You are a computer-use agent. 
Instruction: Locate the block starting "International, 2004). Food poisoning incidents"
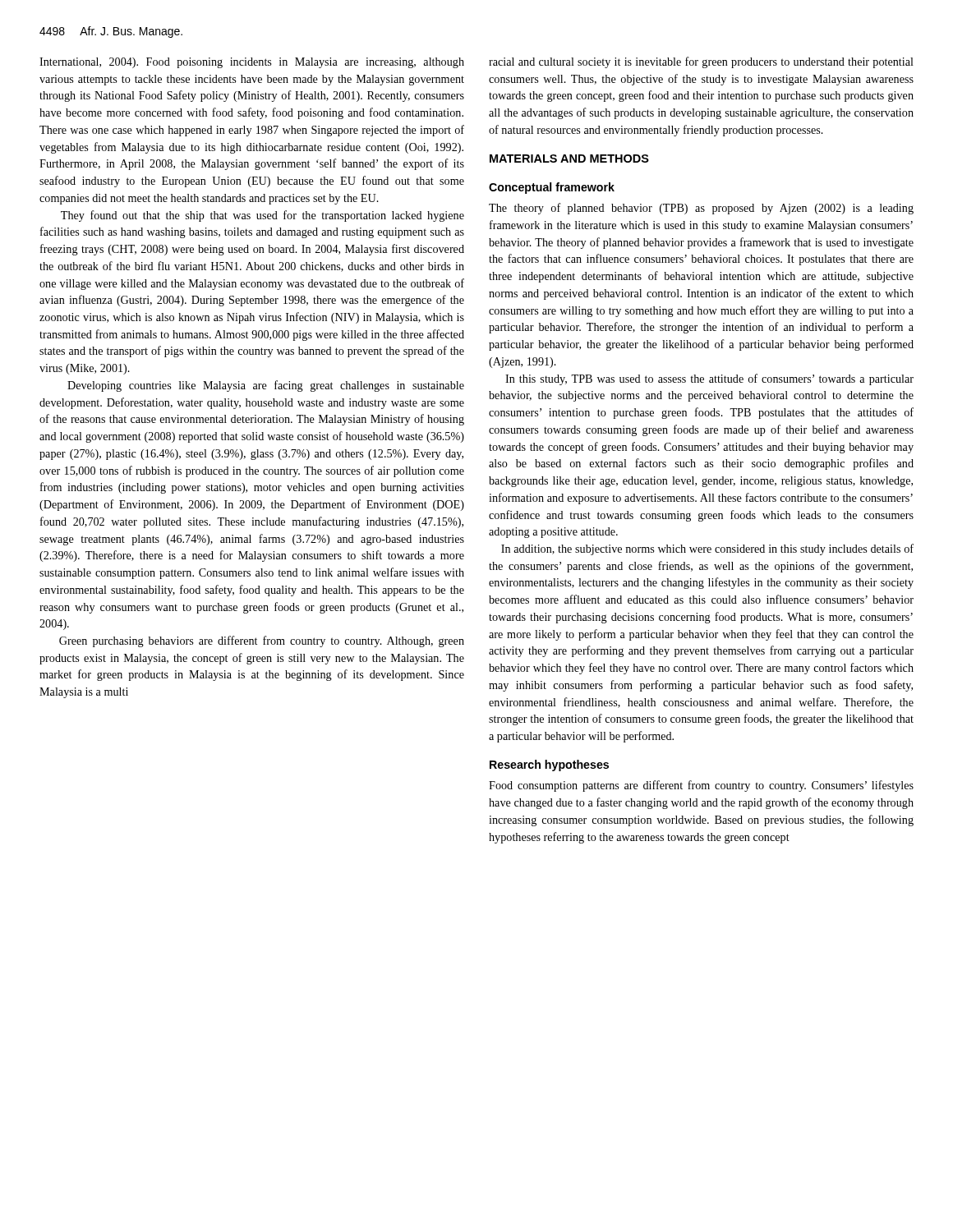252,130
